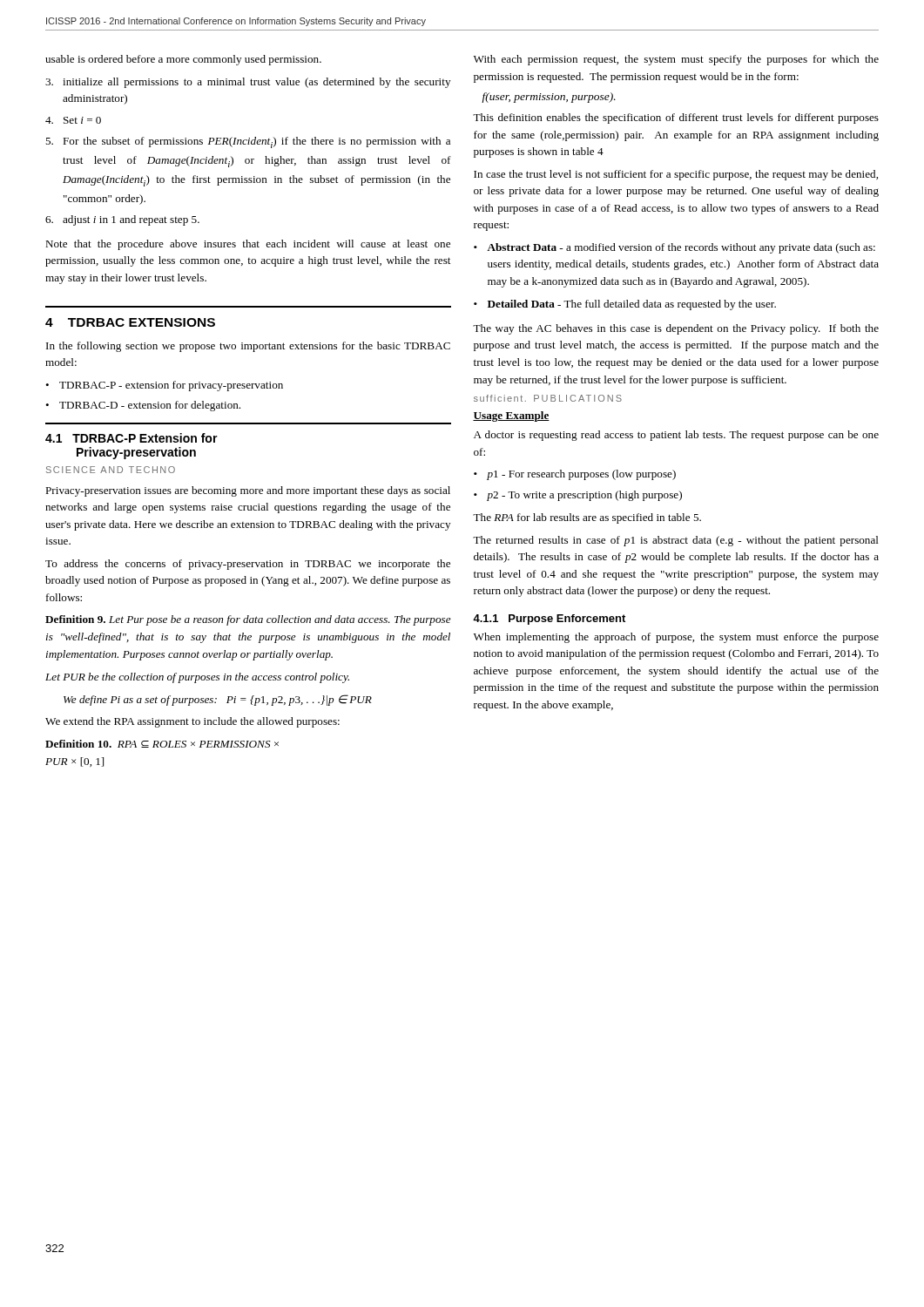924x1307 pixels.
Task: Locate the passage starting "usable is ordered"
Action: pyautogui.click(x=184, y=59)
